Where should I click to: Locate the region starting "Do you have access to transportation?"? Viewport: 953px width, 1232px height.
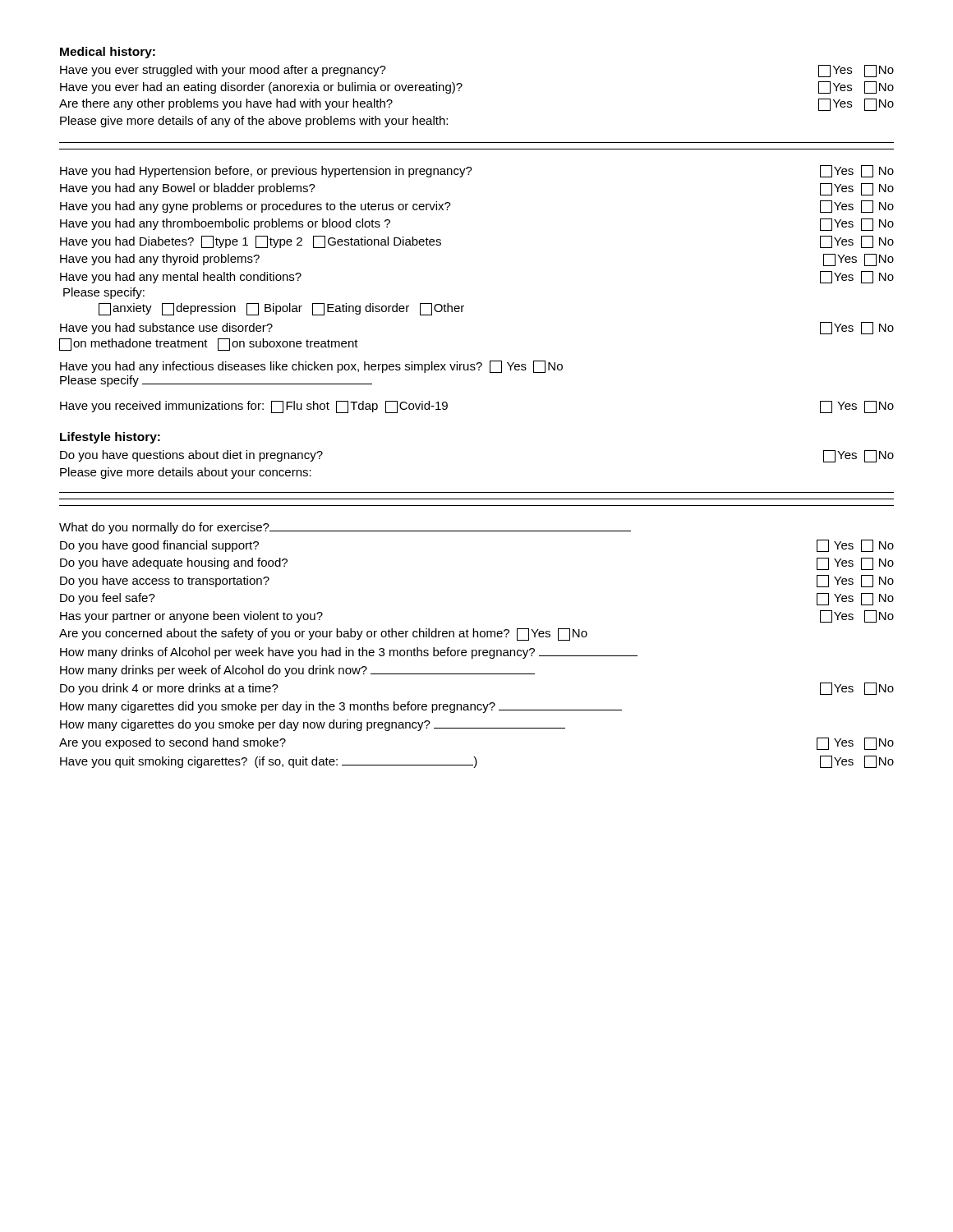[x=167, y=581]
